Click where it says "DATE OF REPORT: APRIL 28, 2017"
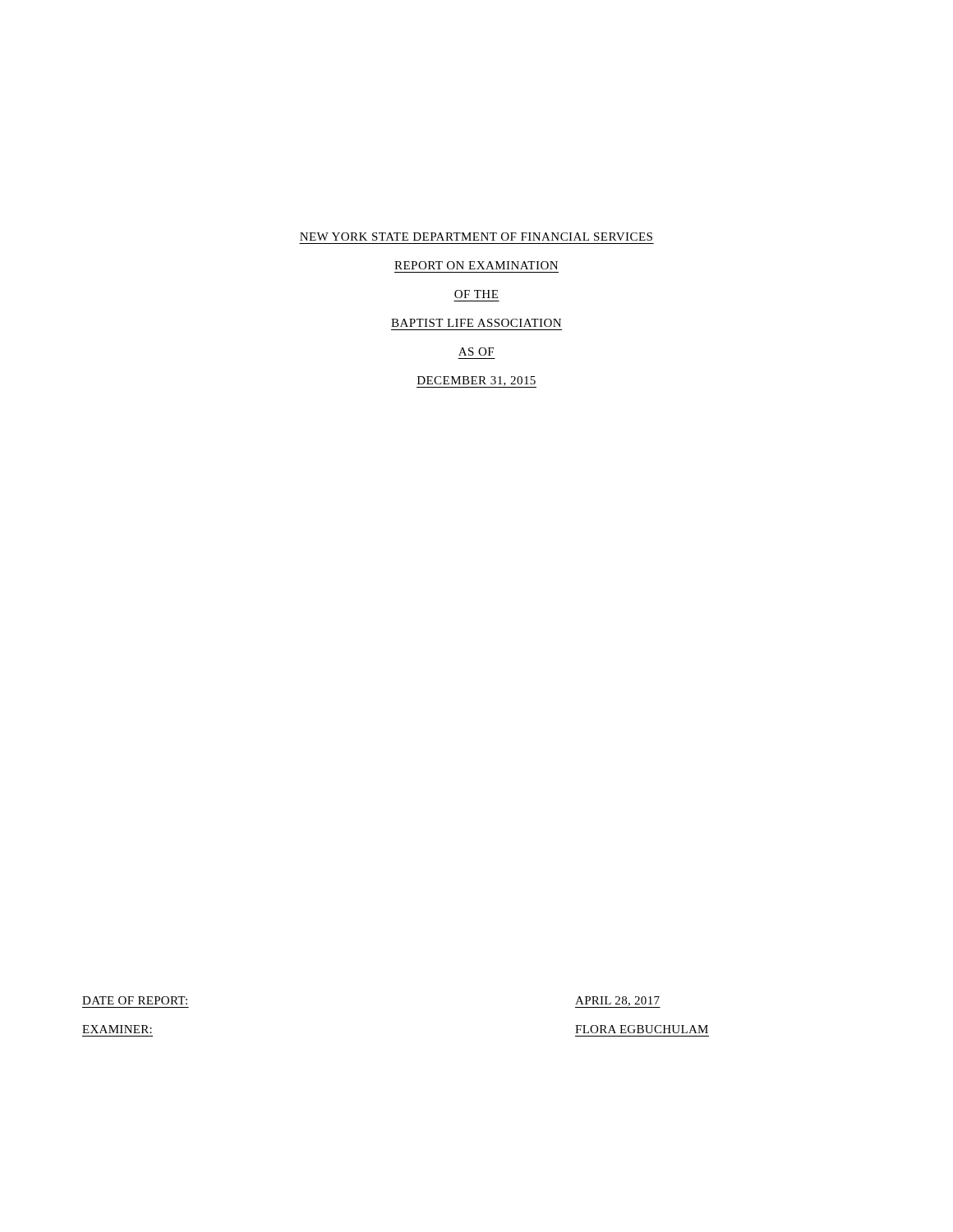The height and width of the screenshot is (1232, 953). point(133,1002)
